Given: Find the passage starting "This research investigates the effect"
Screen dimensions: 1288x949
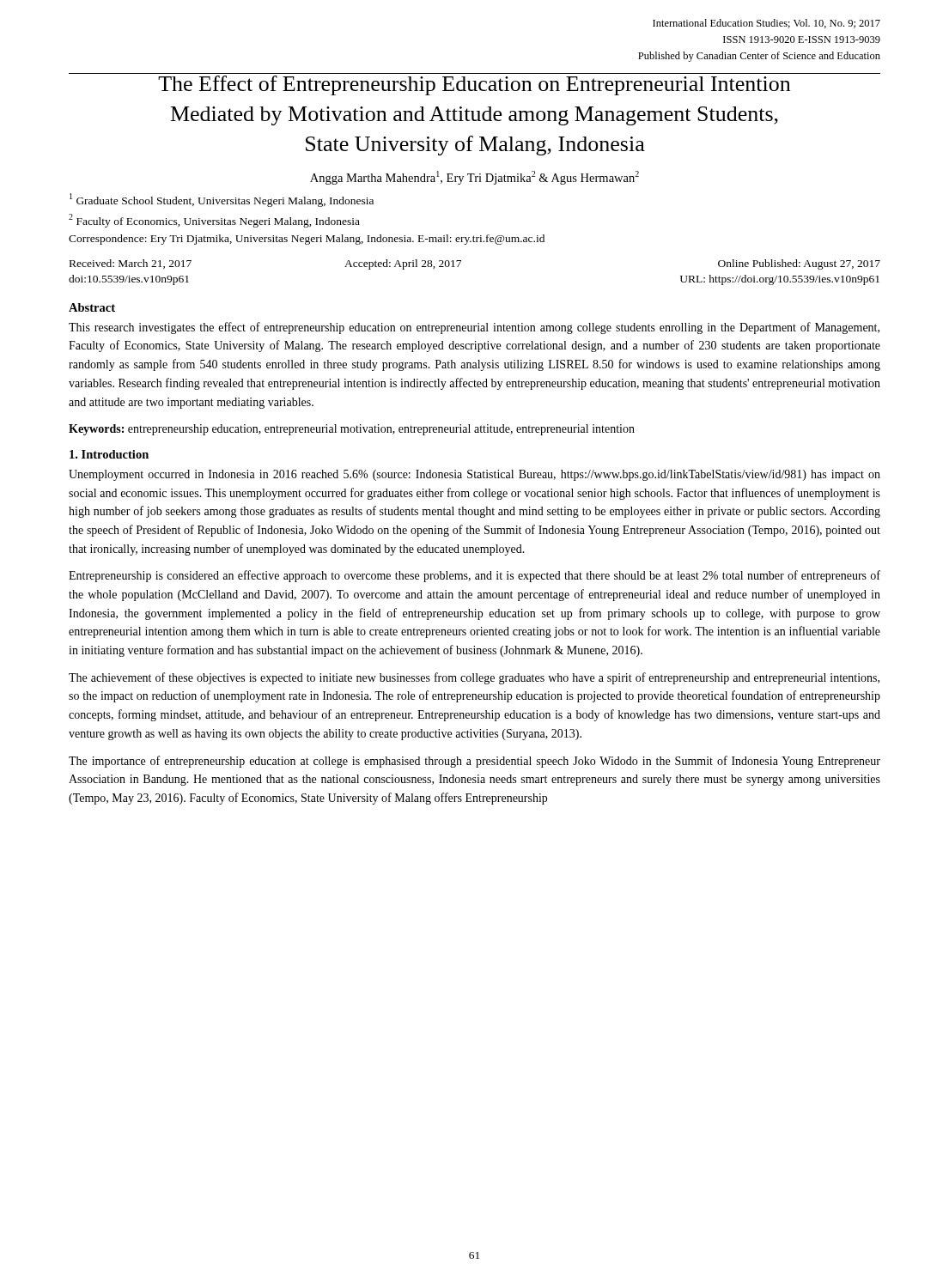Looking at the screenshot, I should [x=474, y=365].
